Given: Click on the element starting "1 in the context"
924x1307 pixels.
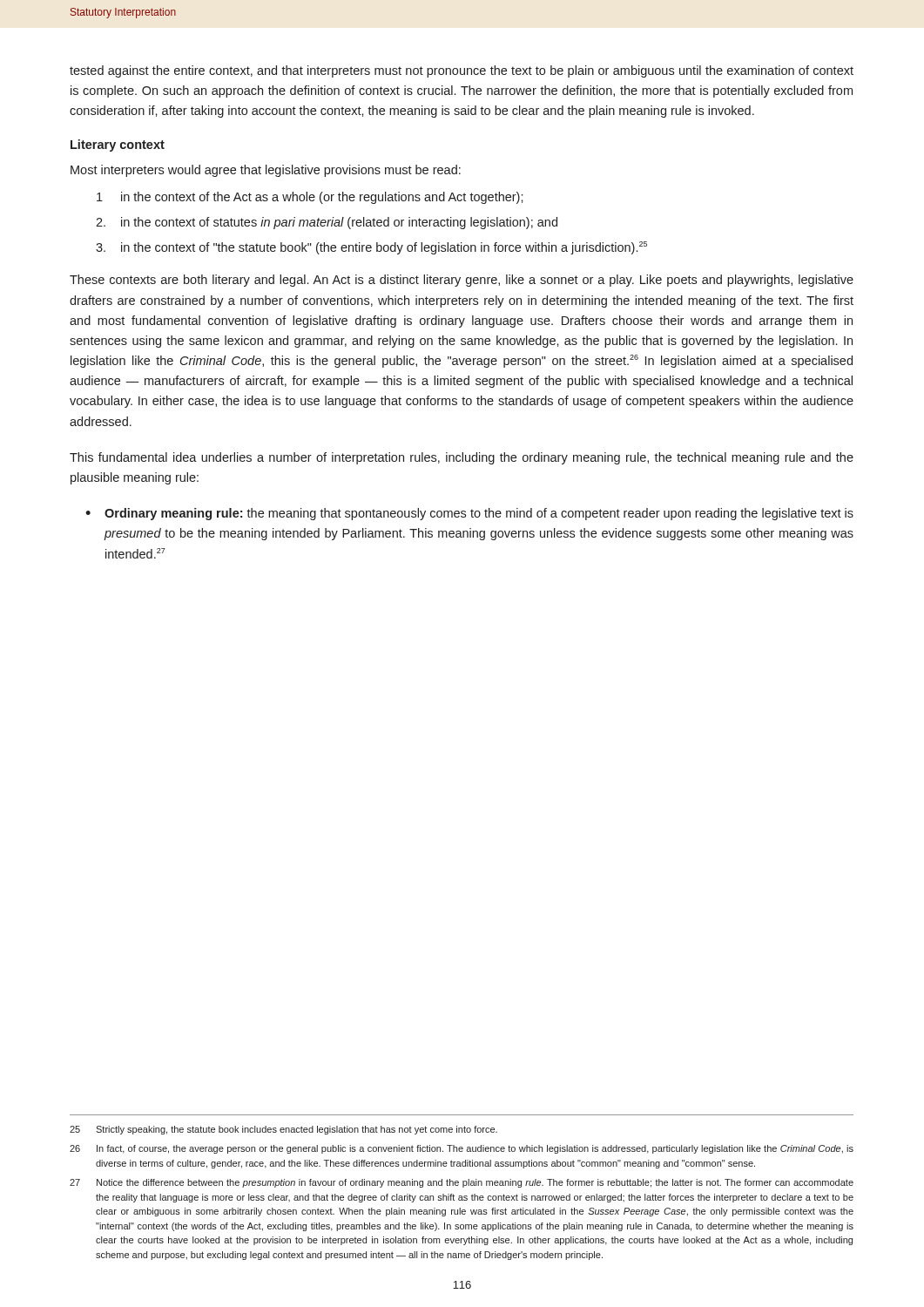Looking at the screenshot, I should [x=475, y=197].
